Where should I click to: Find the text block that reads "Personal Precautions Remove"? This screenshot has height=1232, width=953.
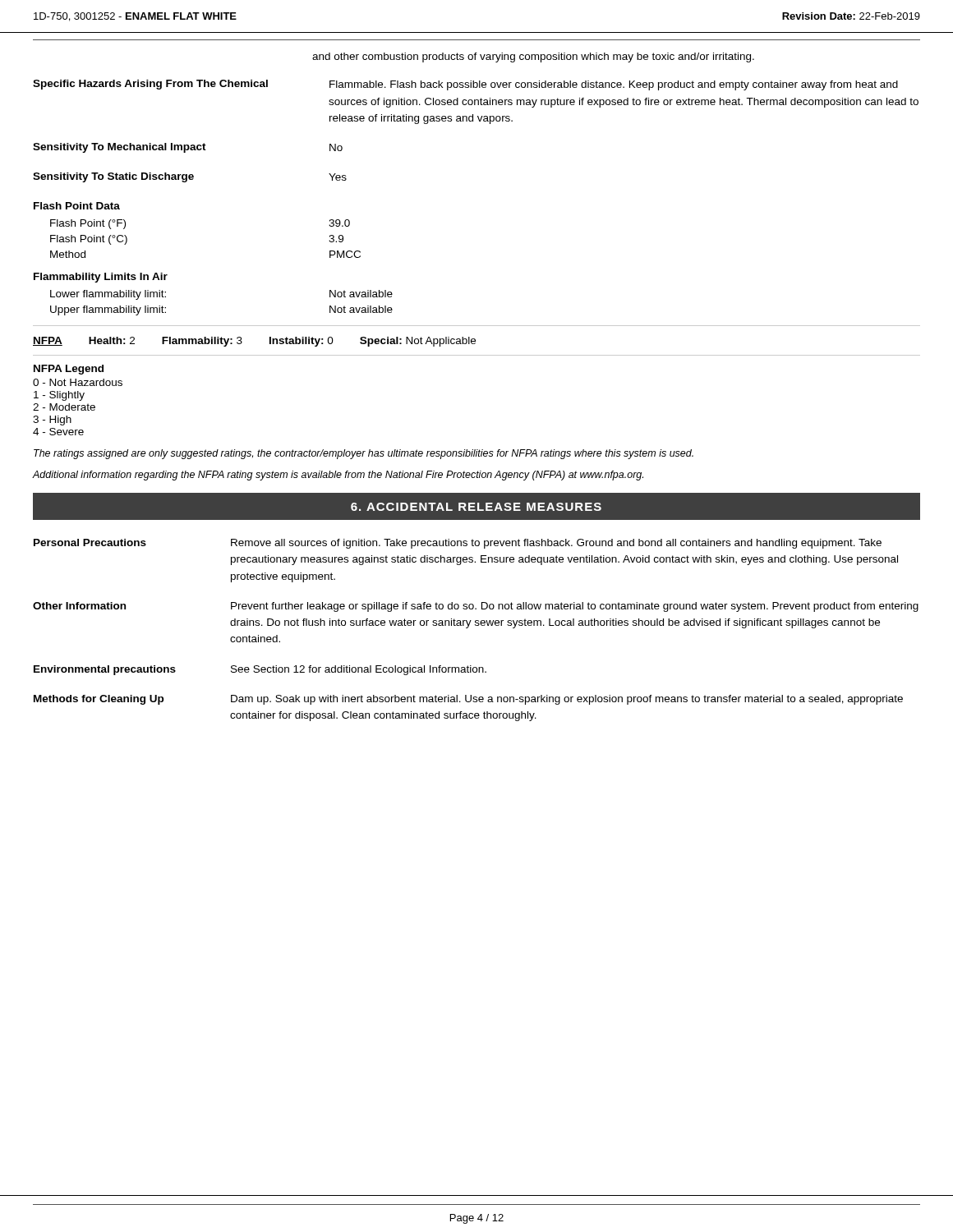(476, 560)
